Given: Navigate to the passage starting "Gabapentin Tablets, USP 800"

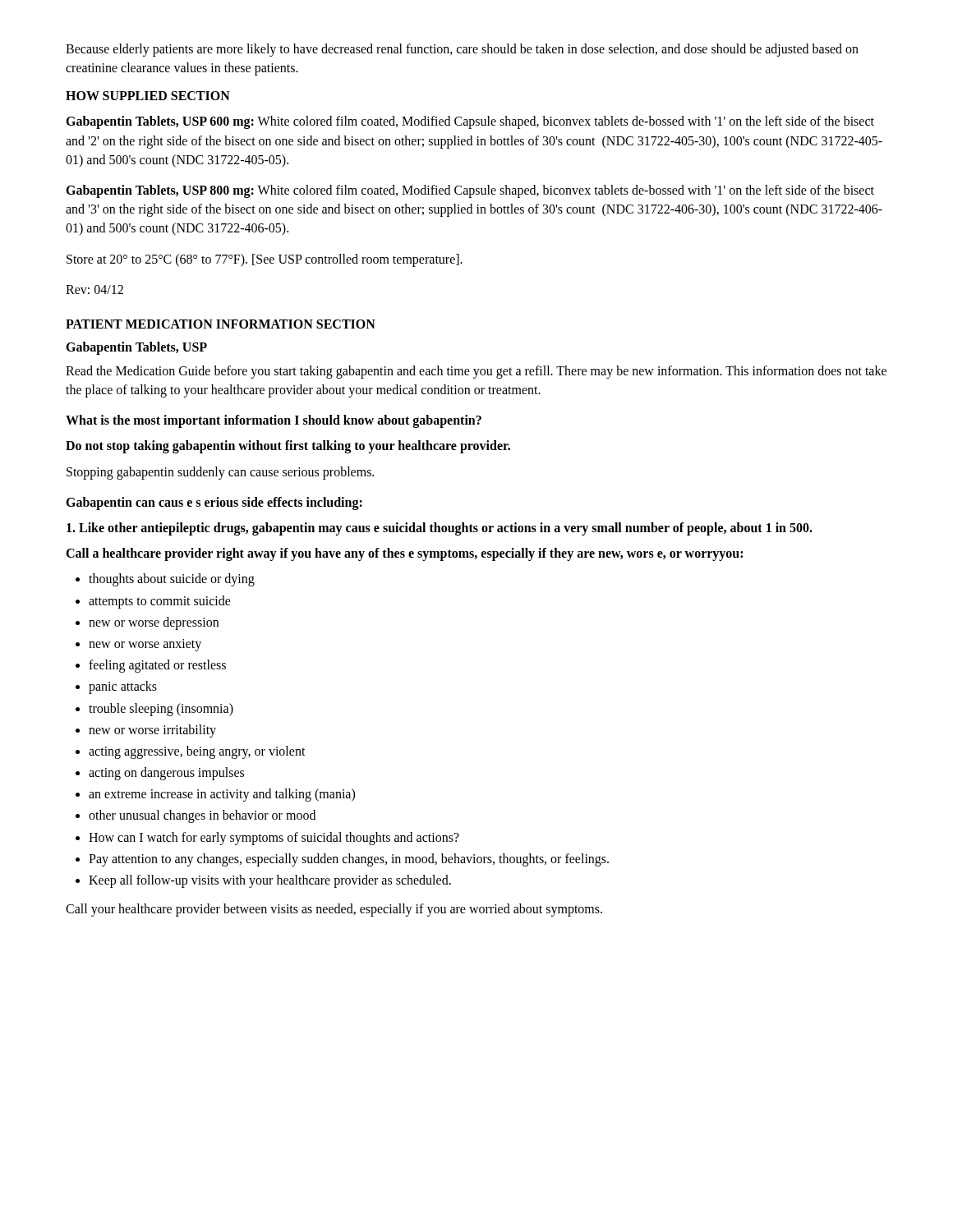Looking at the screenshot, I should tap(476, 209).
